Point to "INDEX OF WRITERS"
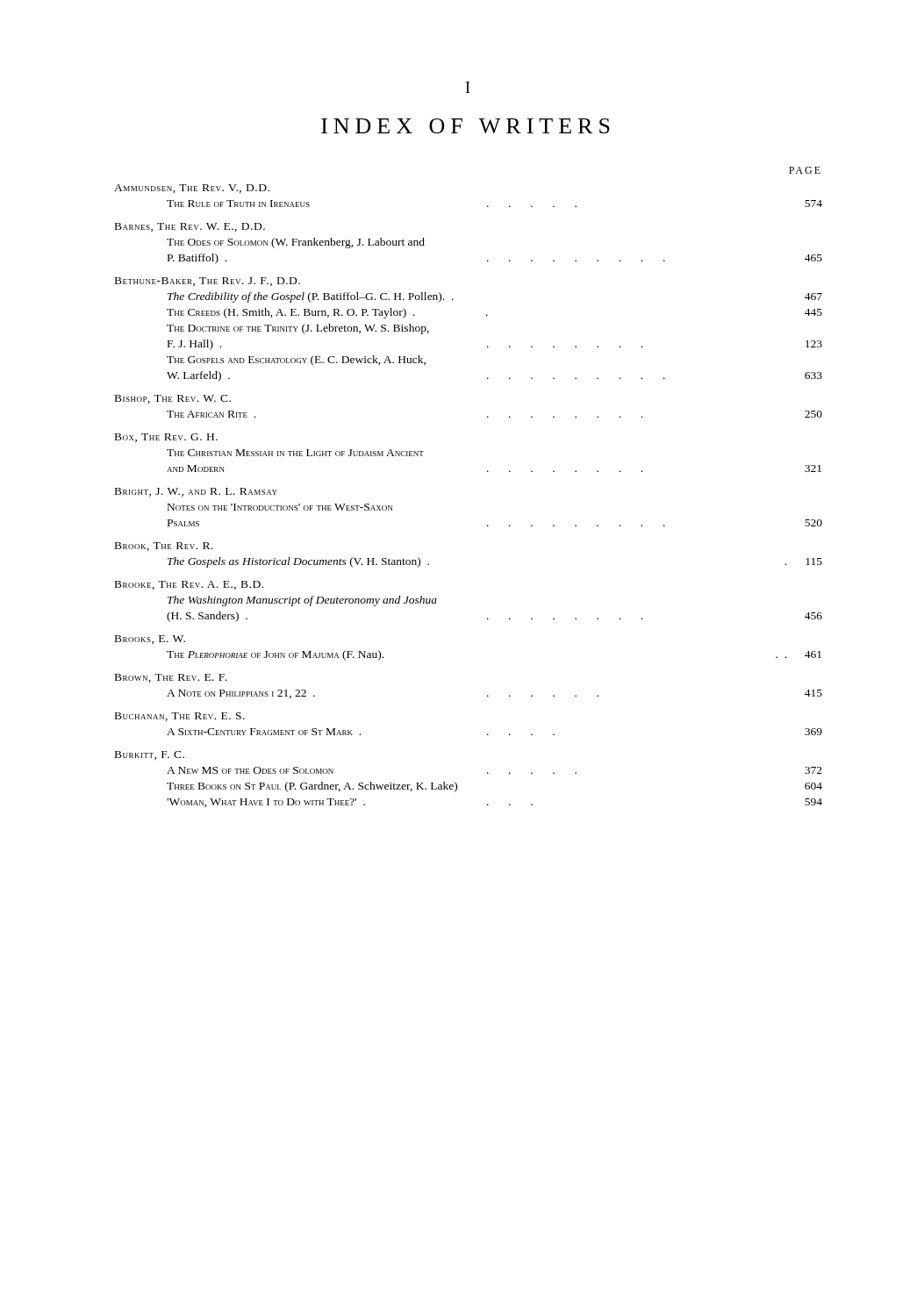Viewport: 910px width, 1316px height. 468,126
